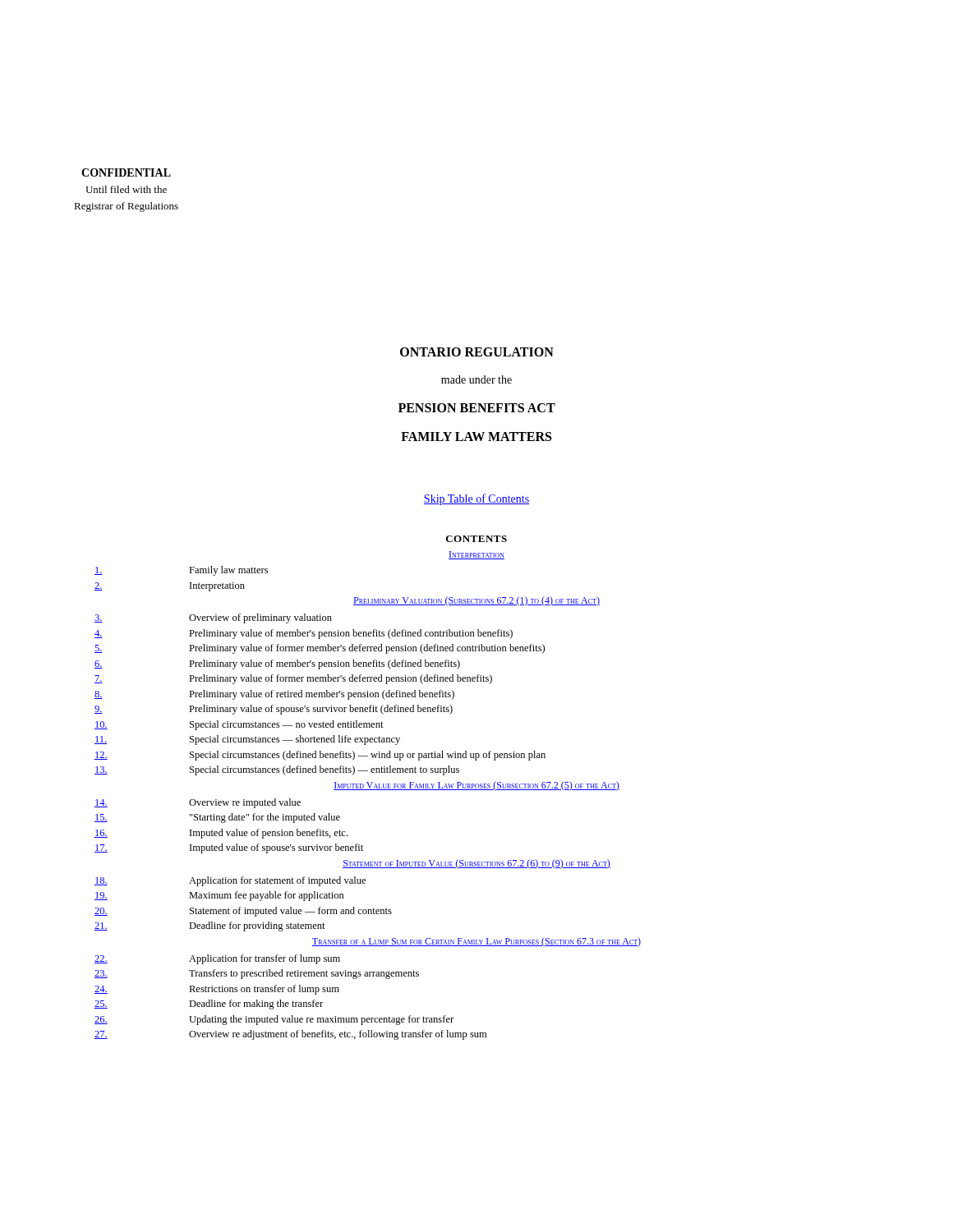Point to the block starting "16. Imputed value of pension"
Screen dimensions: 1232x953
[x=221, y=834]
